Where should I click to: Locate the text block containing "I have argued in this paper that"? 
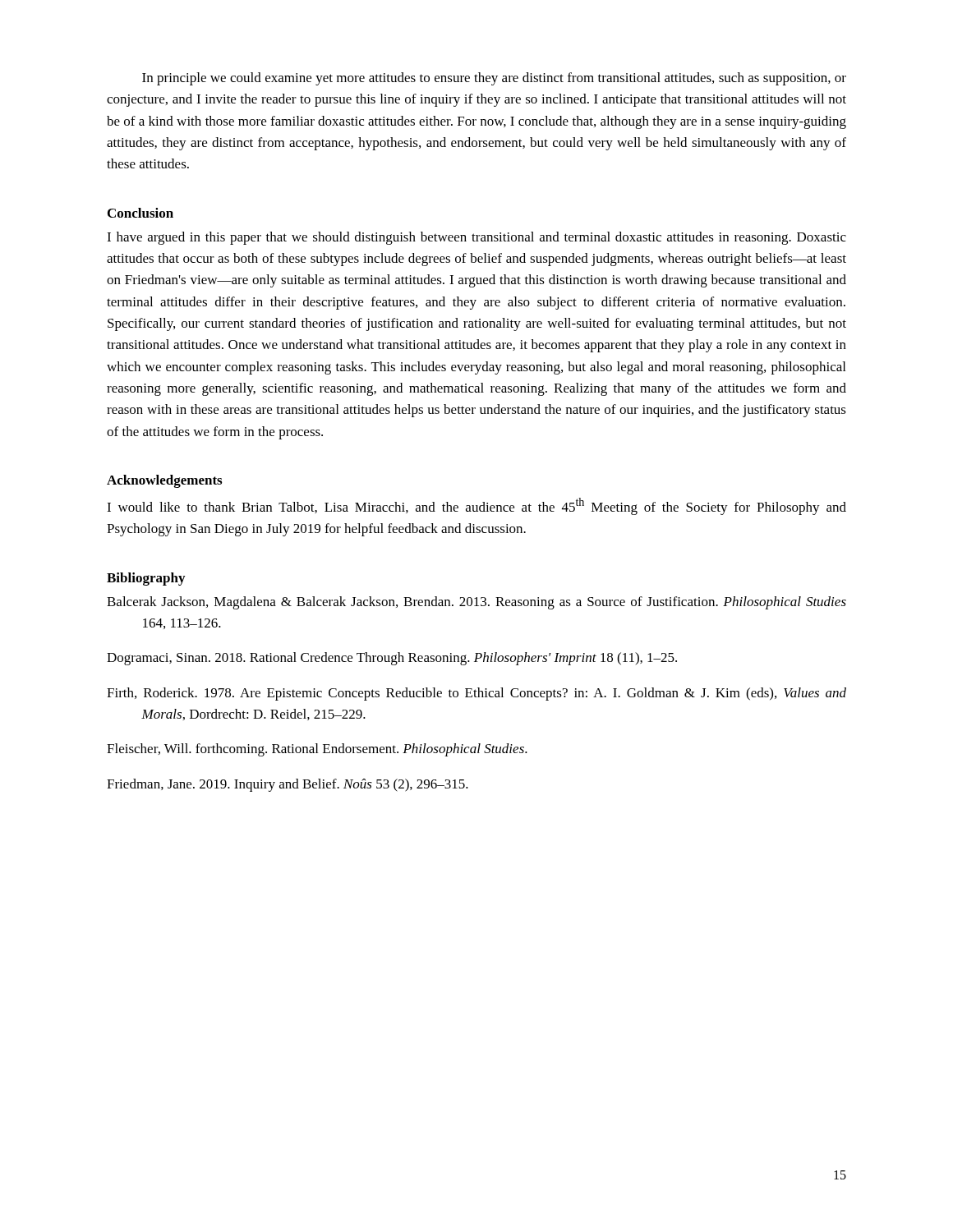pos(476,334)
